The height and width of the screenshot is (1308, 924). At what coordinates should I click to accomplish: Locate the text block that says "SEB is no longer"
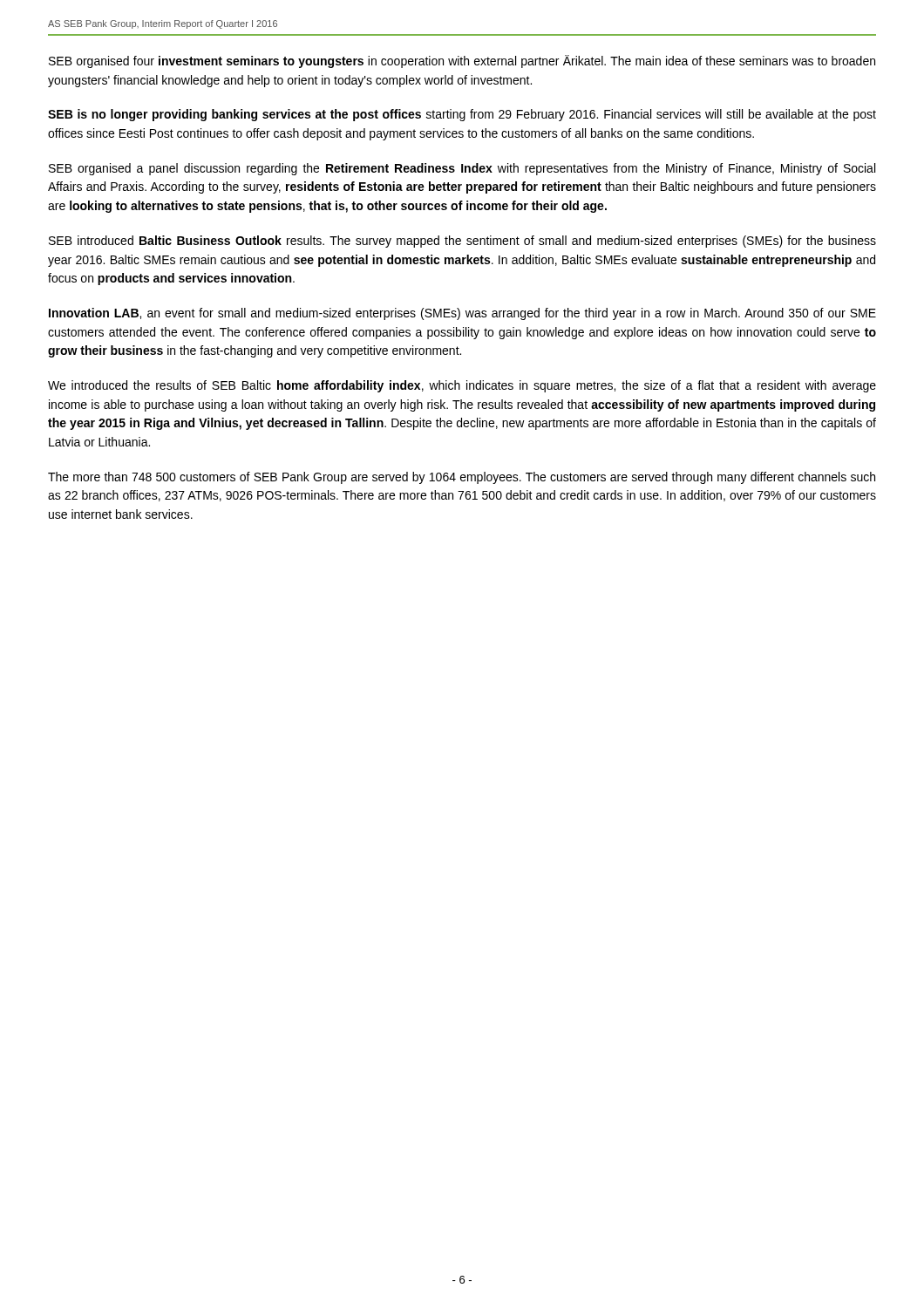[462, 124]
